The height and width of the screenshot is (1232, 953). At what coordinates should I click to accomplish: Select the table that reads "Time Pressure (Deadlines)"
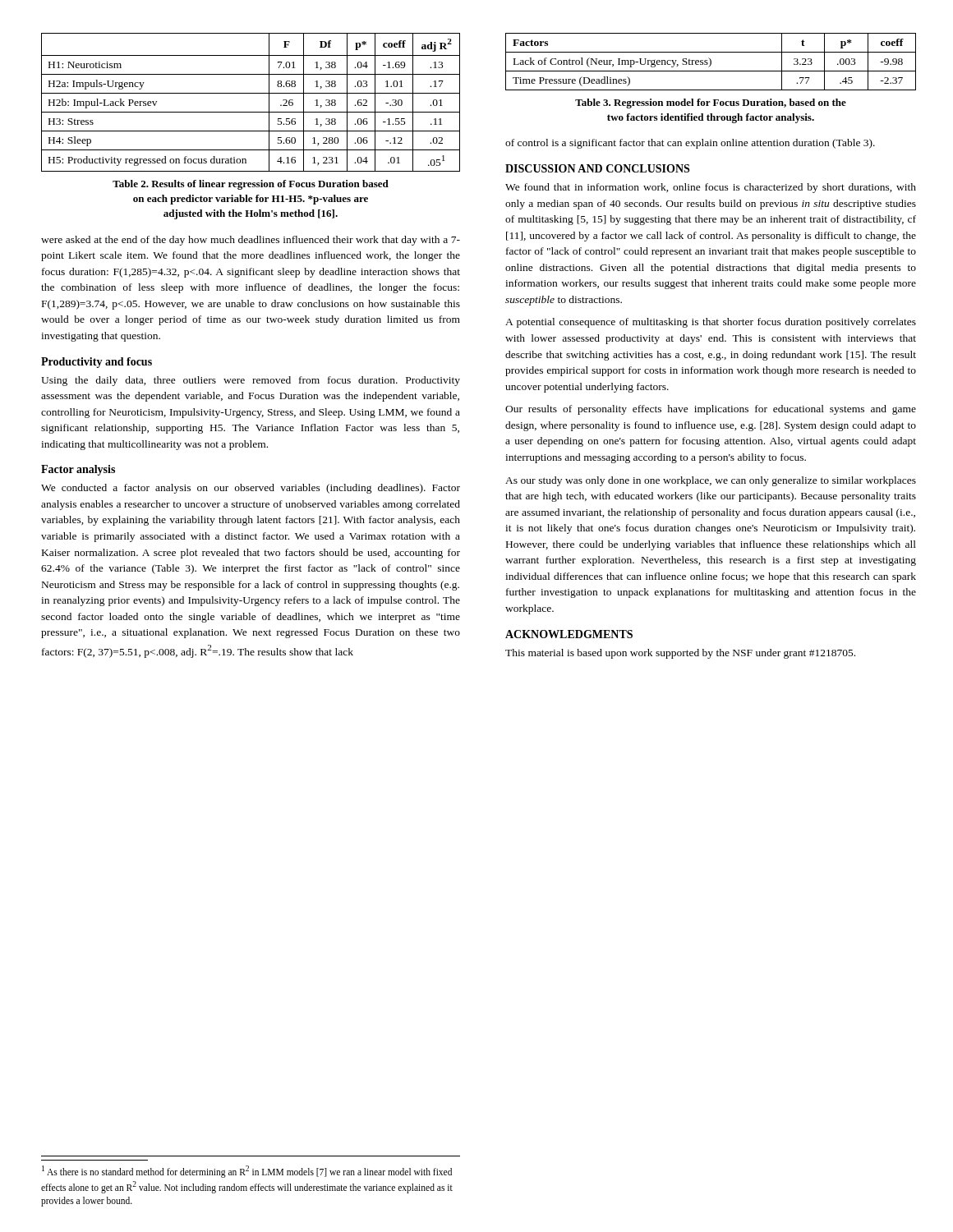click(711, 62)
